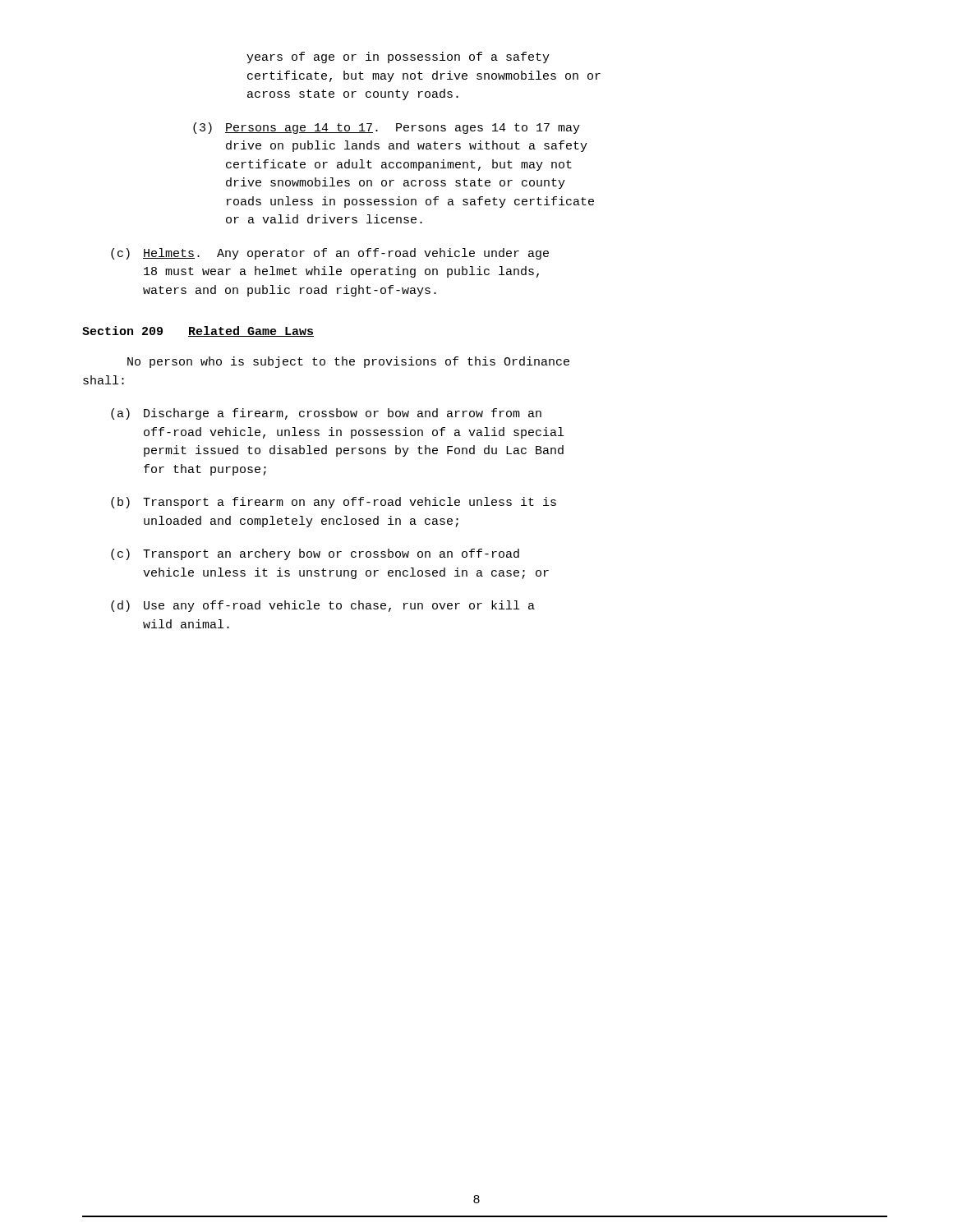Locate the region starting "(d) Use any"
The image size is (953, 1232).
pos(485,616)
